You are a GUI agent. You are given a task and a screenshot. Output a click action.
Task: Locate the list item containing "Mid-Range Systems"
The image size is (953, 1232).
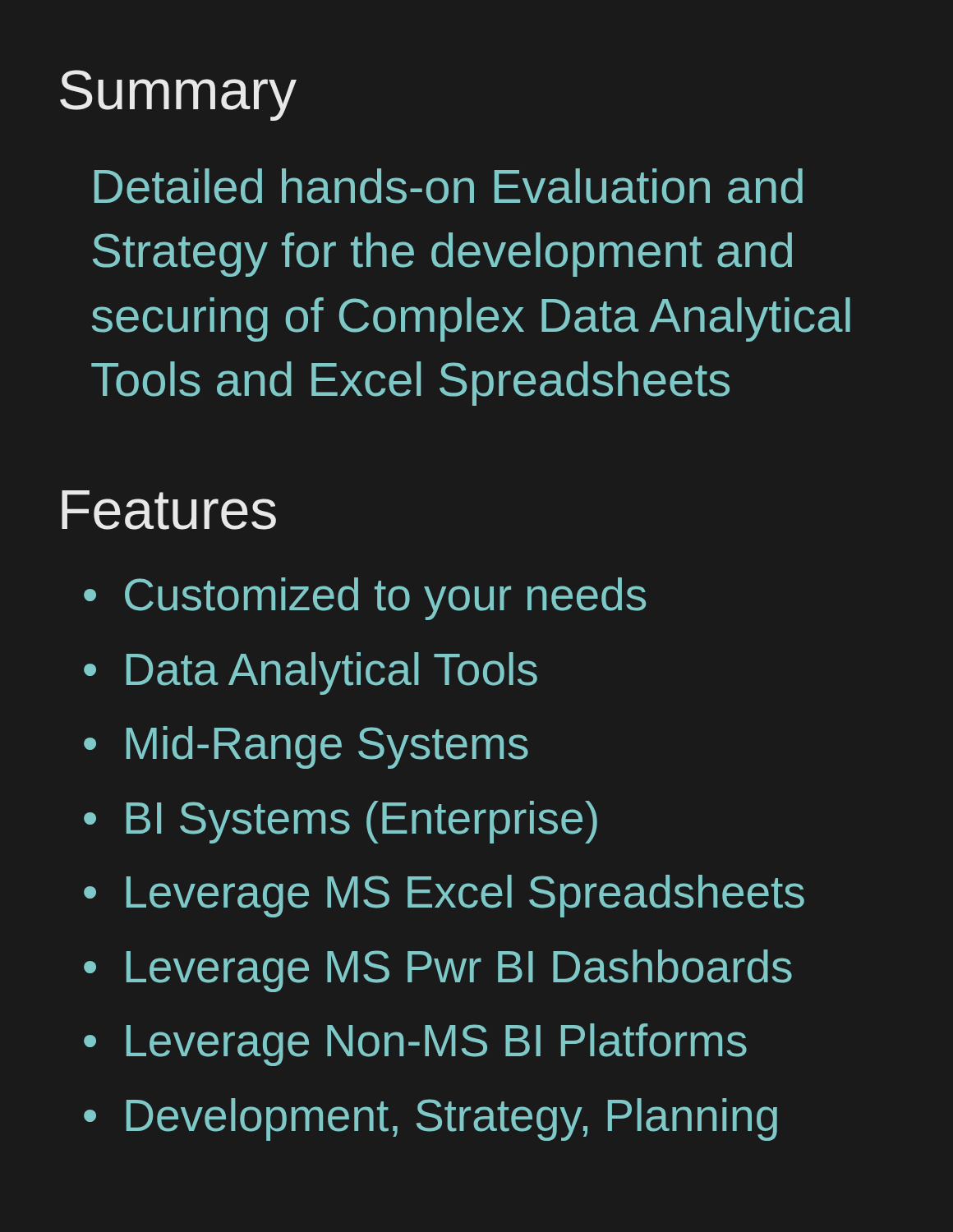pyautogui.click(x=326, y=743)
